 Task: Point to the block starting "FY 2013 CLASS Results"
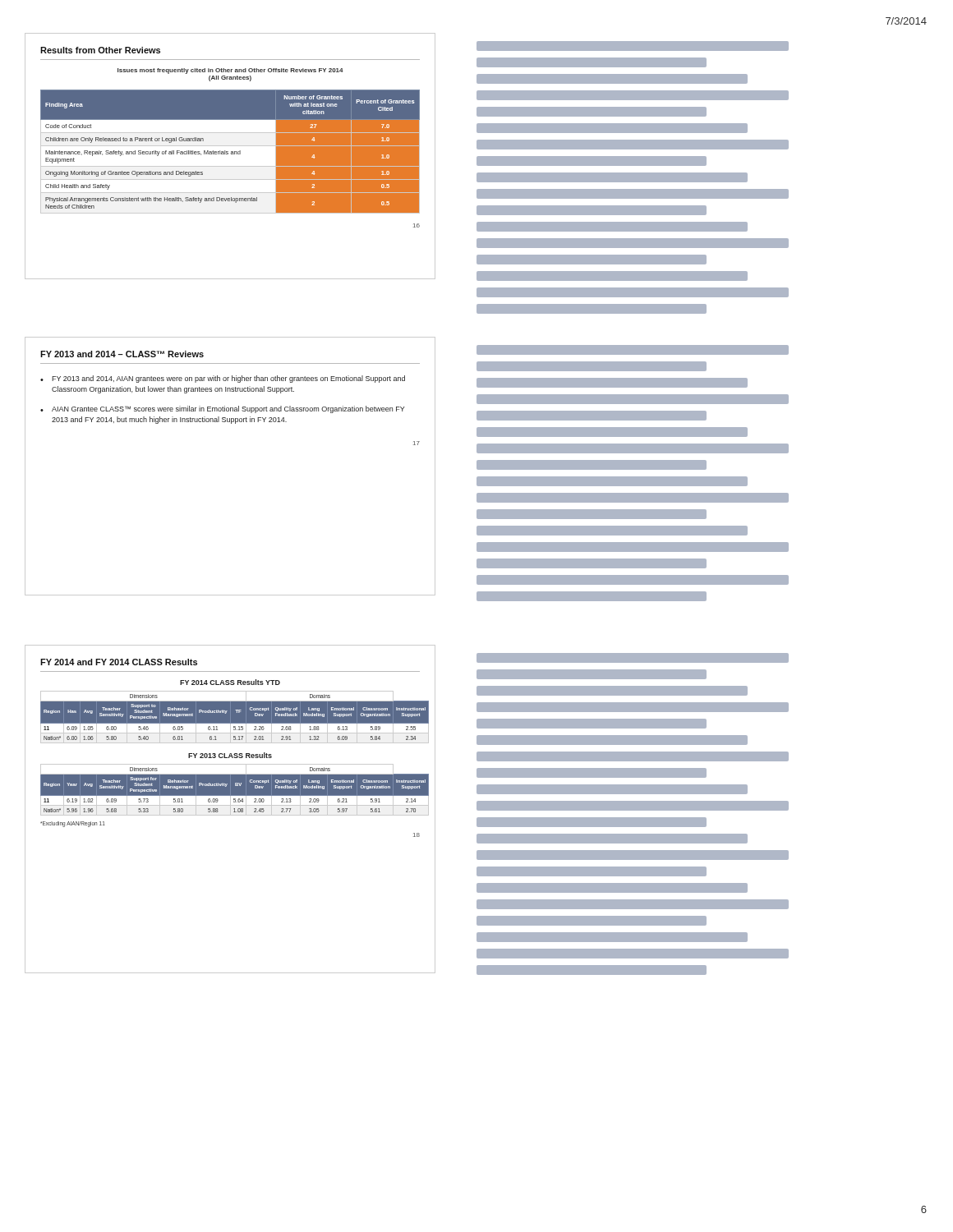tap(230, 755)
